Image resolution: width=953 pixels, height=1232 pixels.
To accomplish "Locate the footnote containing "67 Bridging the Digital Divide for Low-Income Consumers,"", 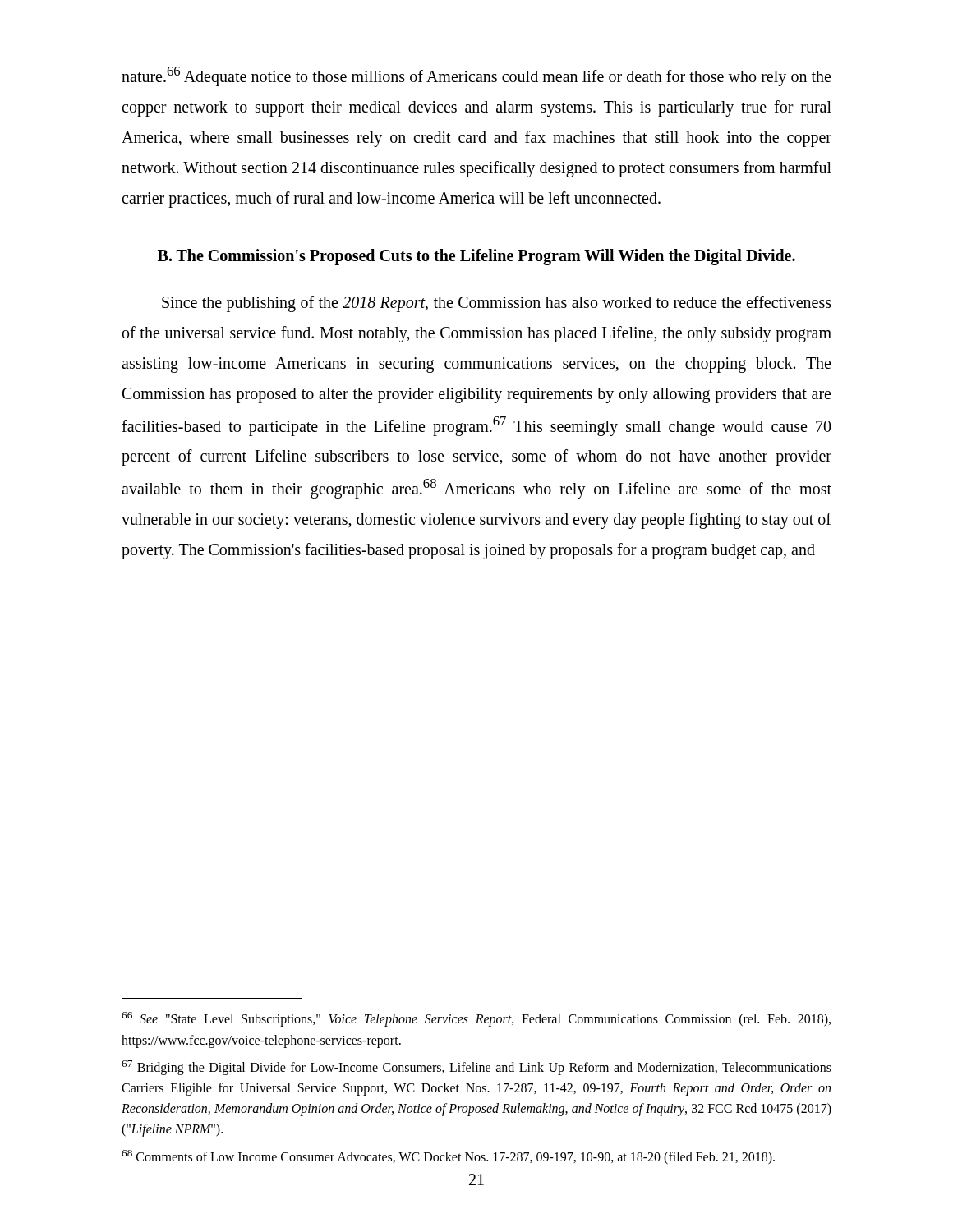I will (x=476, y=1098).
